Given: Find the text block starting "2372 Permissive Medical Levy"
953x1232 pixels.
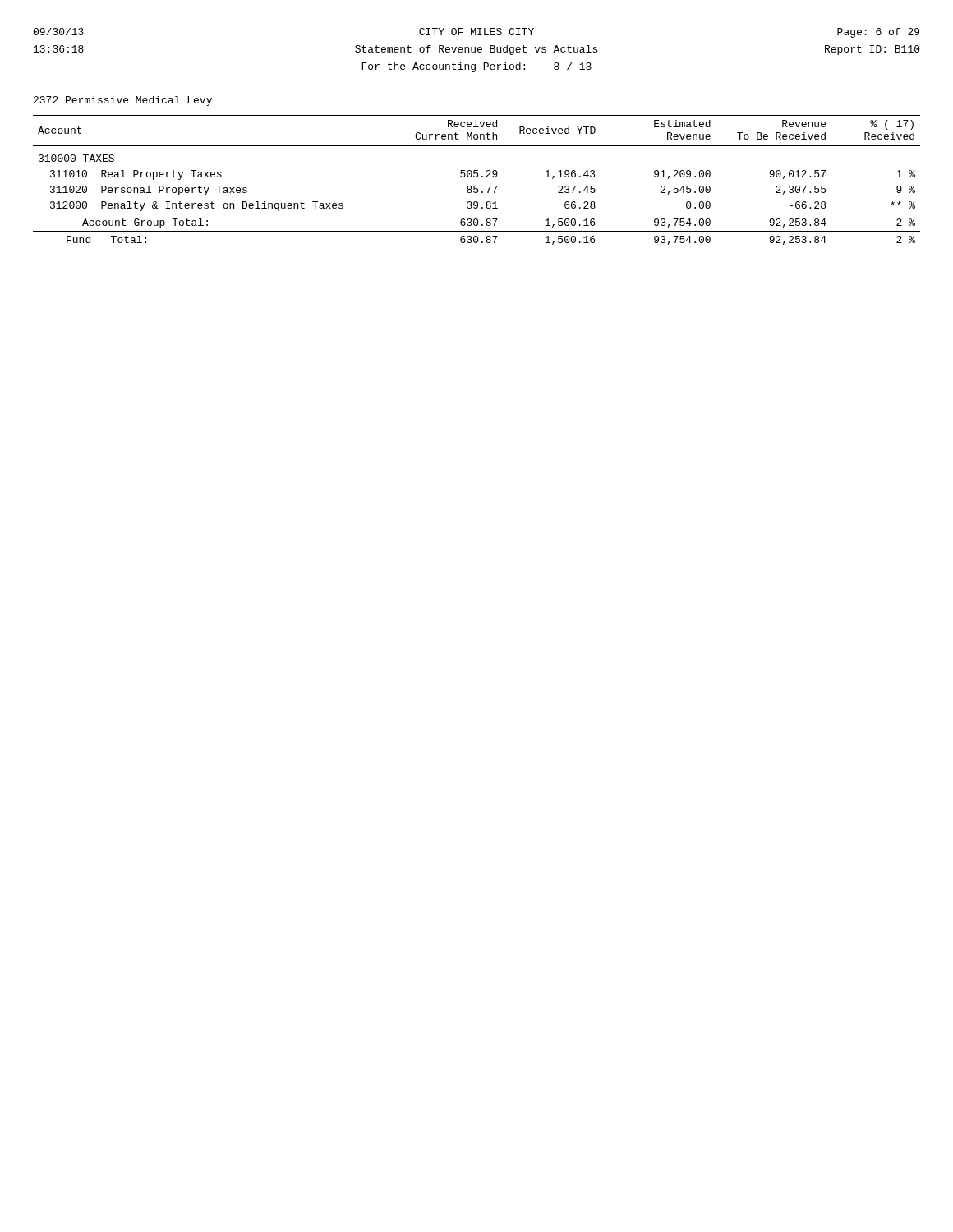Looking at the screenshot, I should tap(123, 101).
